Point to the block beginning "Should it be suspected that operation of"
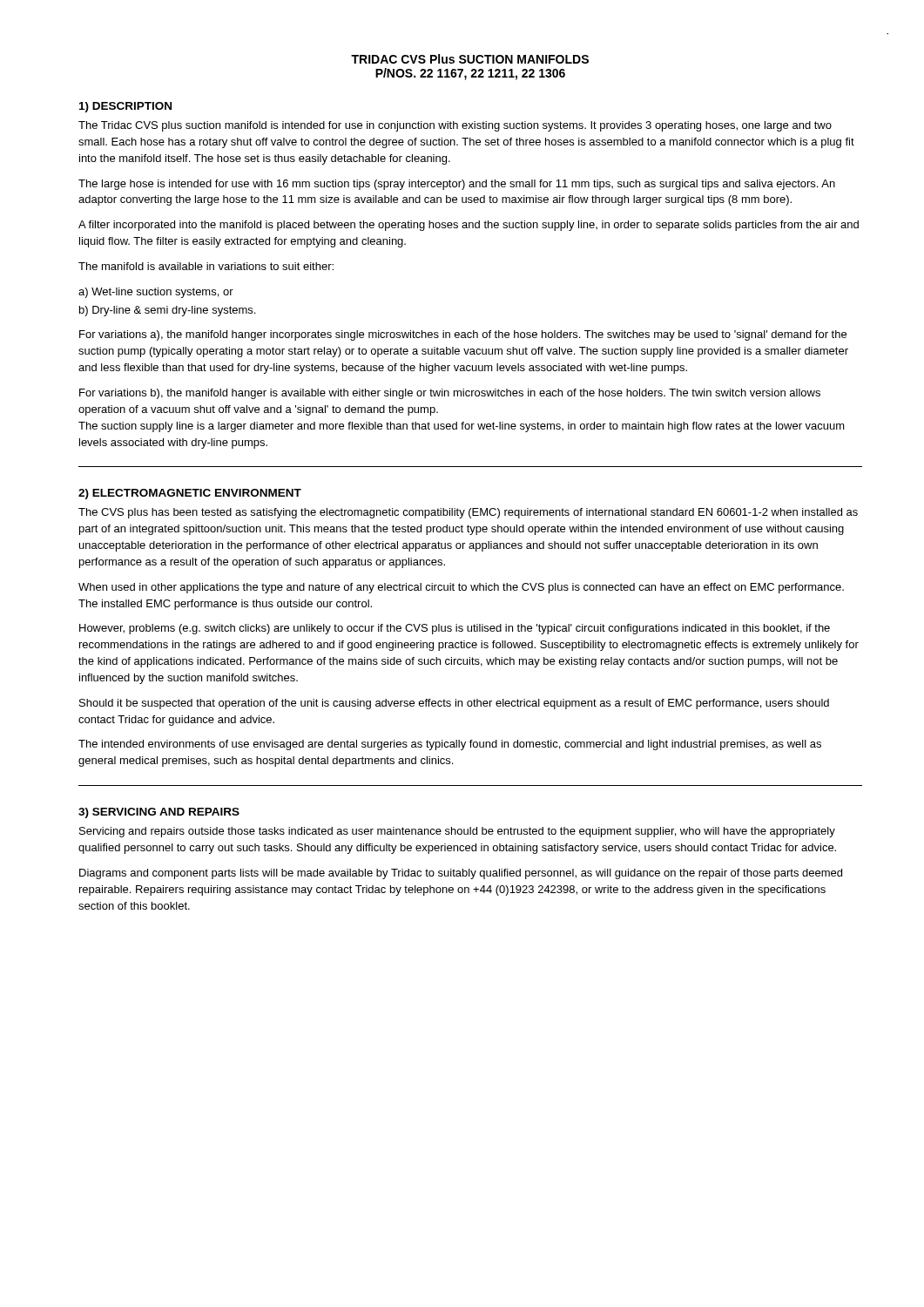924x1307 pixels. [x=454, y=711]
